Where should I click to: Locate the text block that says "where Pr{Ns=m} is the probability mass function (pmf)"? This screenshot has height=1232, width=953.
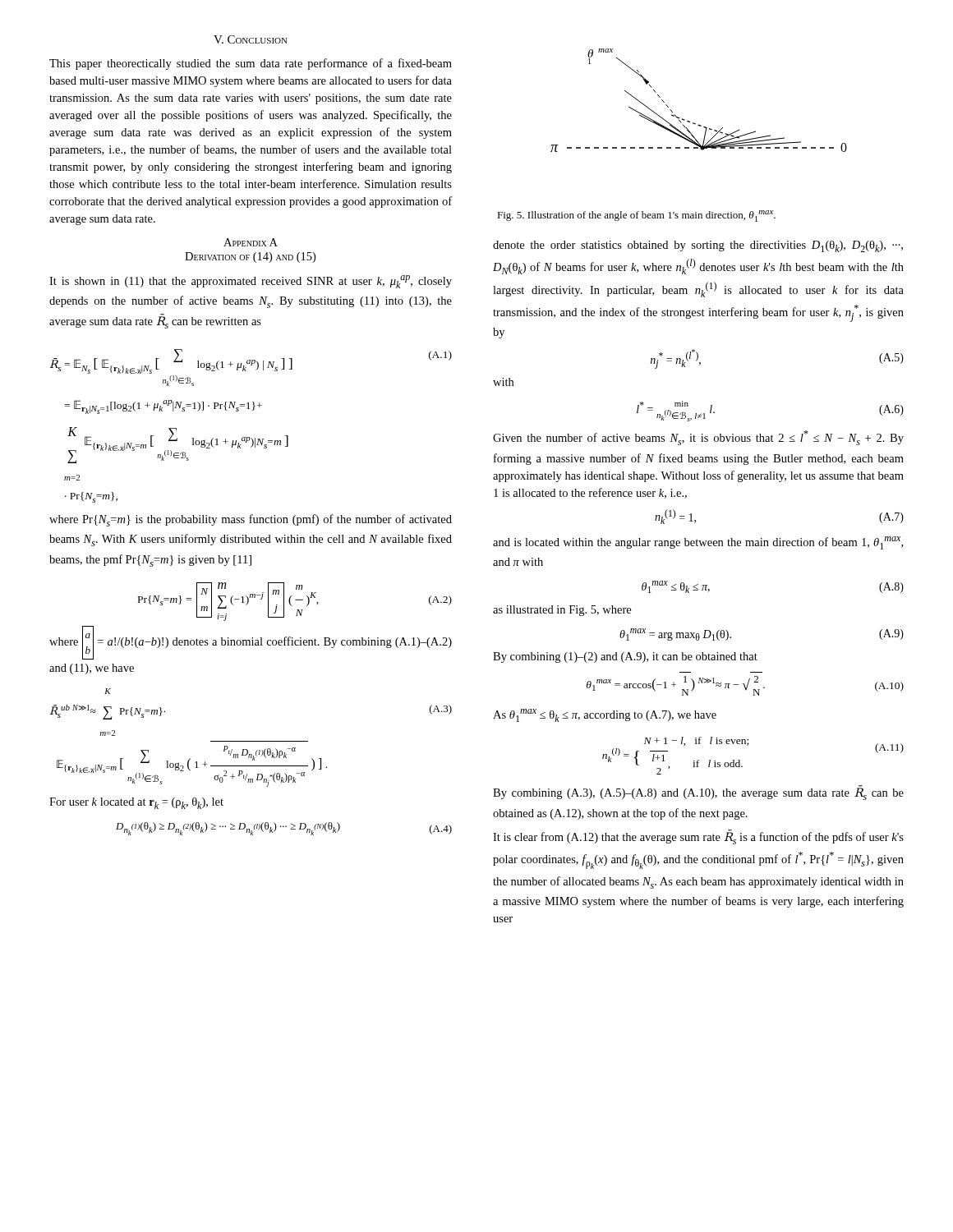(251, 541)
